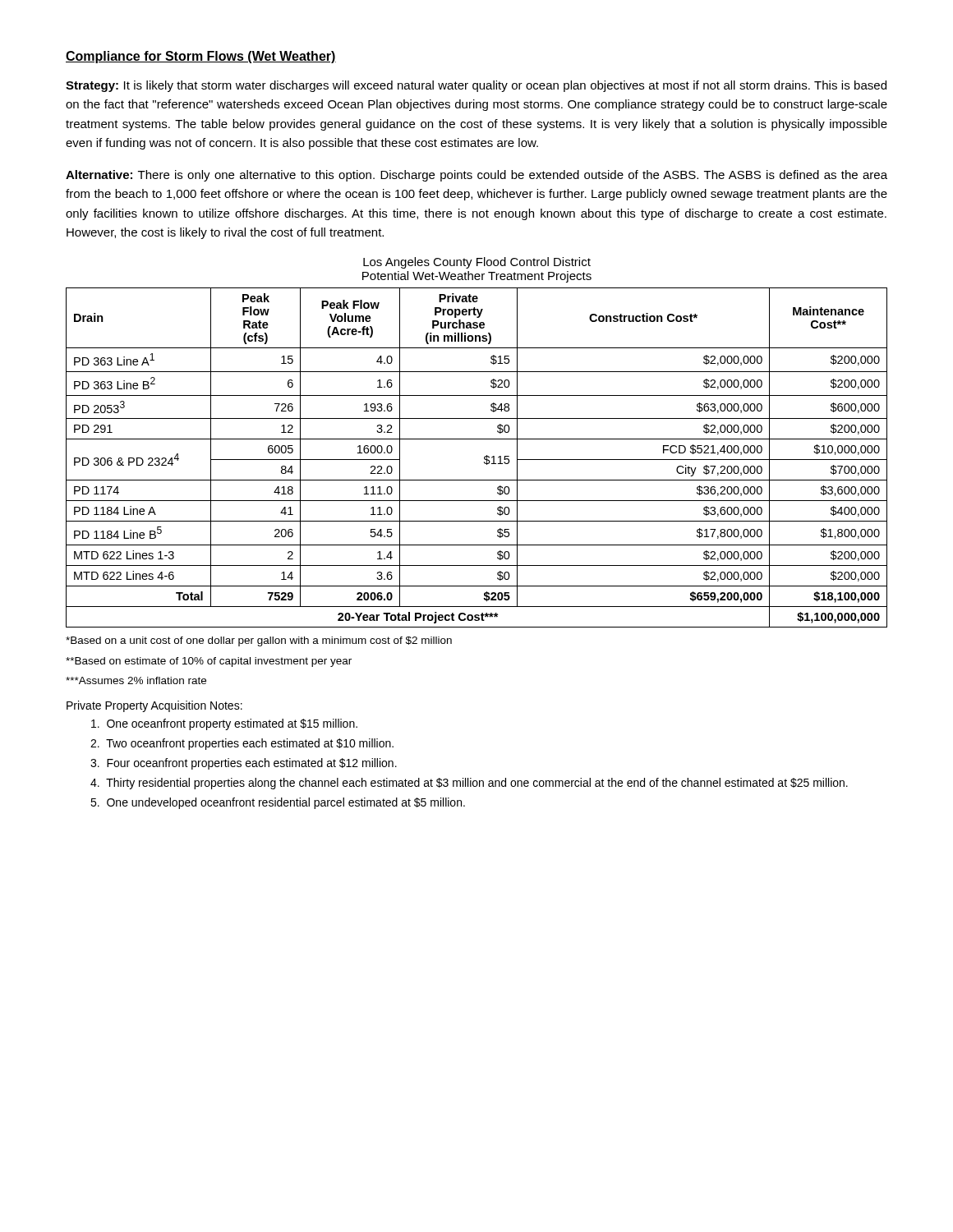
Task: Navigate to the block starting "4. Thirty residential properties along"
Action: point(469,783)
